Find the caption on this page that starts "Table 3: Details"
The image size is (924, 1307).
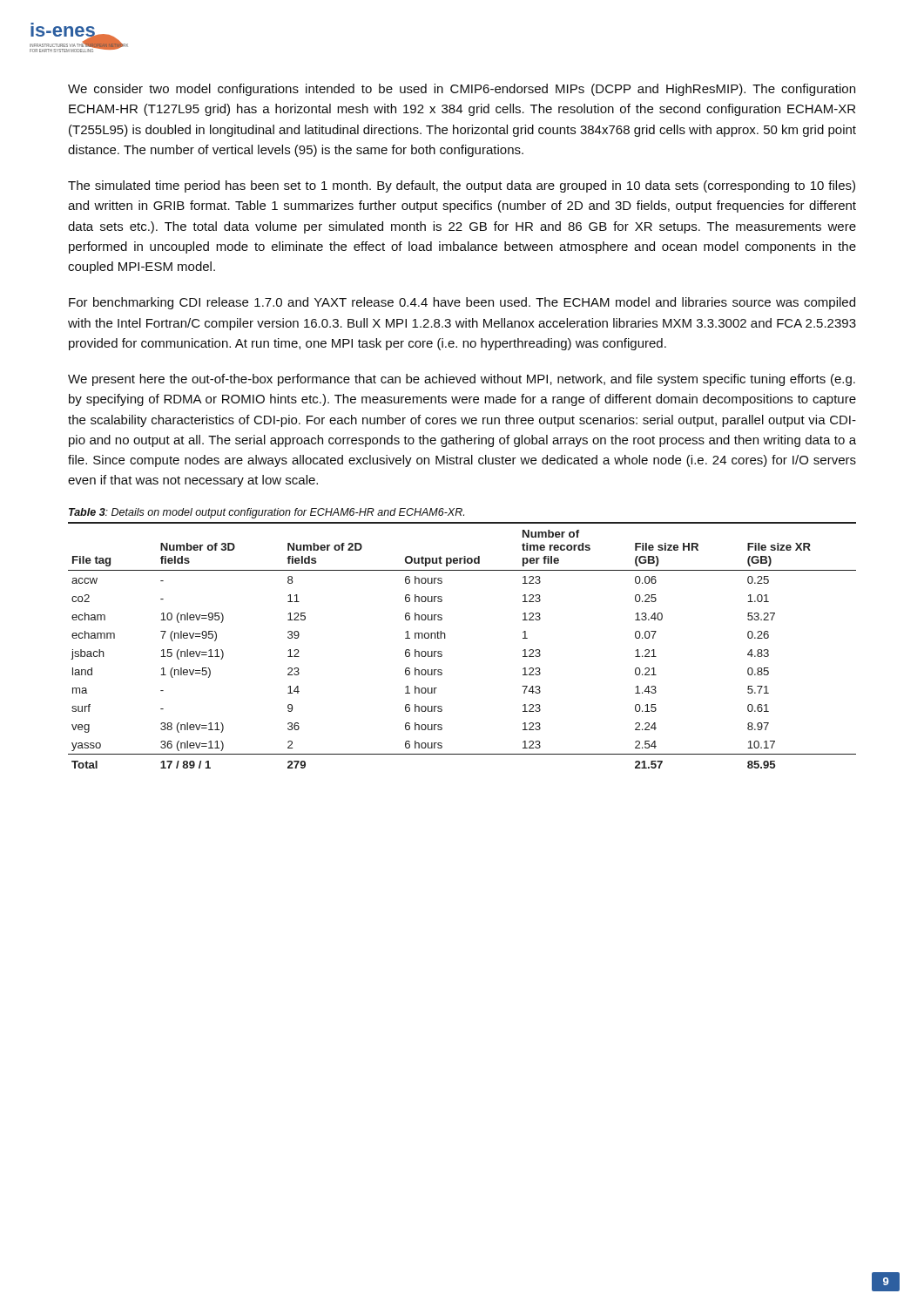267,512
